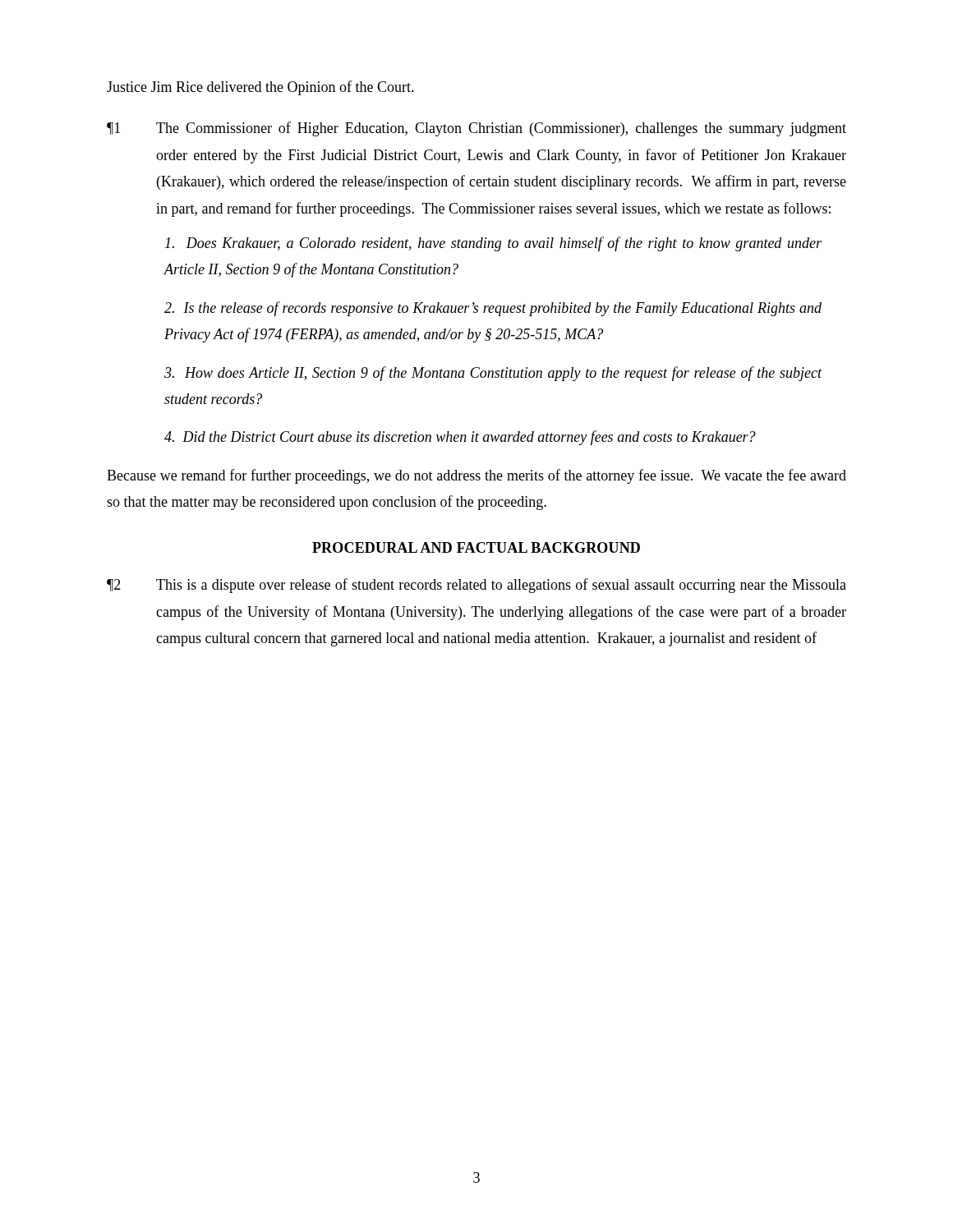Click on the text starting "¶2 This is a dispute over release"
953x1232 pixels.
point(476,612)
